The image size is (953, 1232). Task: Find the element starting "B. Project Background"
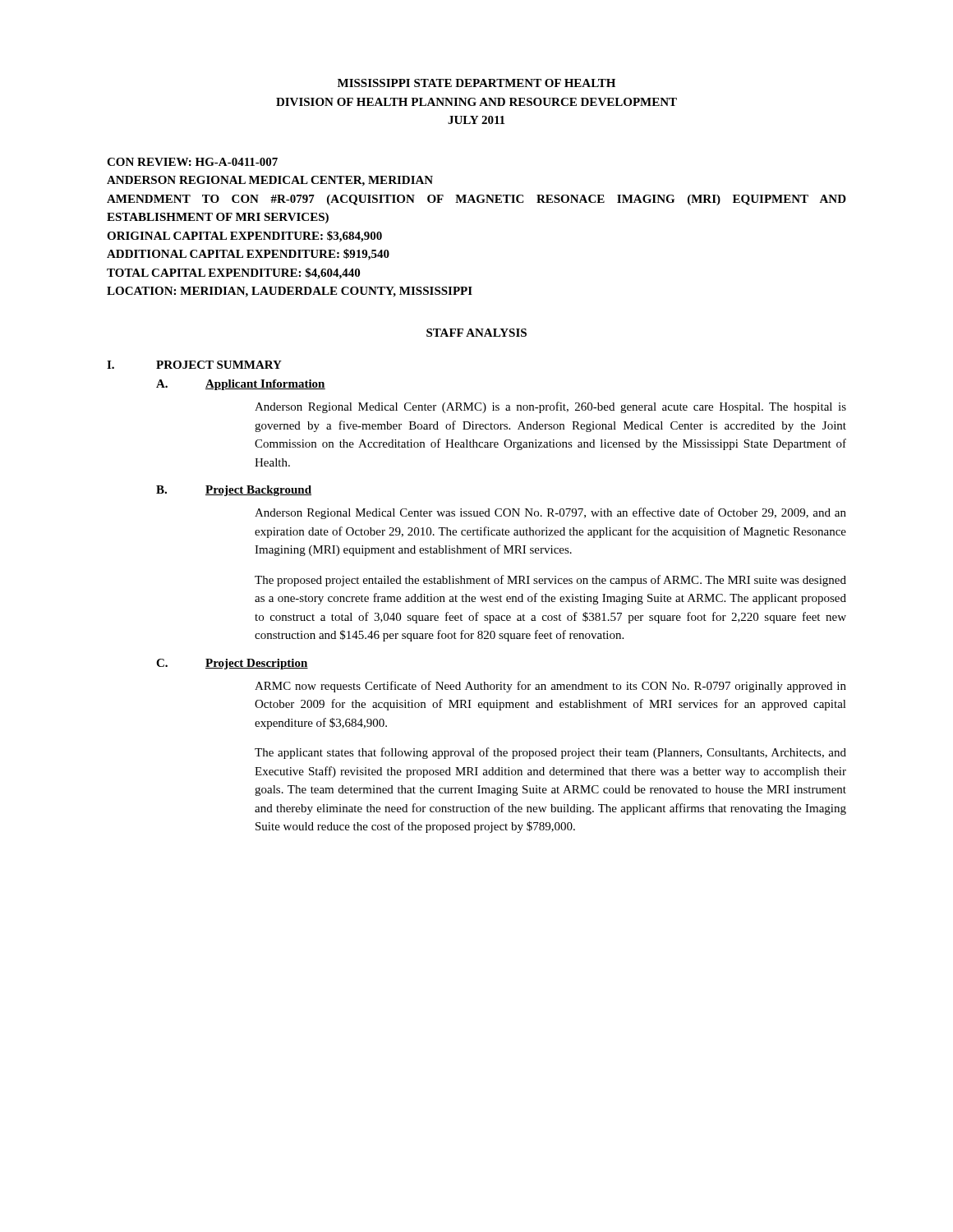pyautogui.click(x=234, y=490)
